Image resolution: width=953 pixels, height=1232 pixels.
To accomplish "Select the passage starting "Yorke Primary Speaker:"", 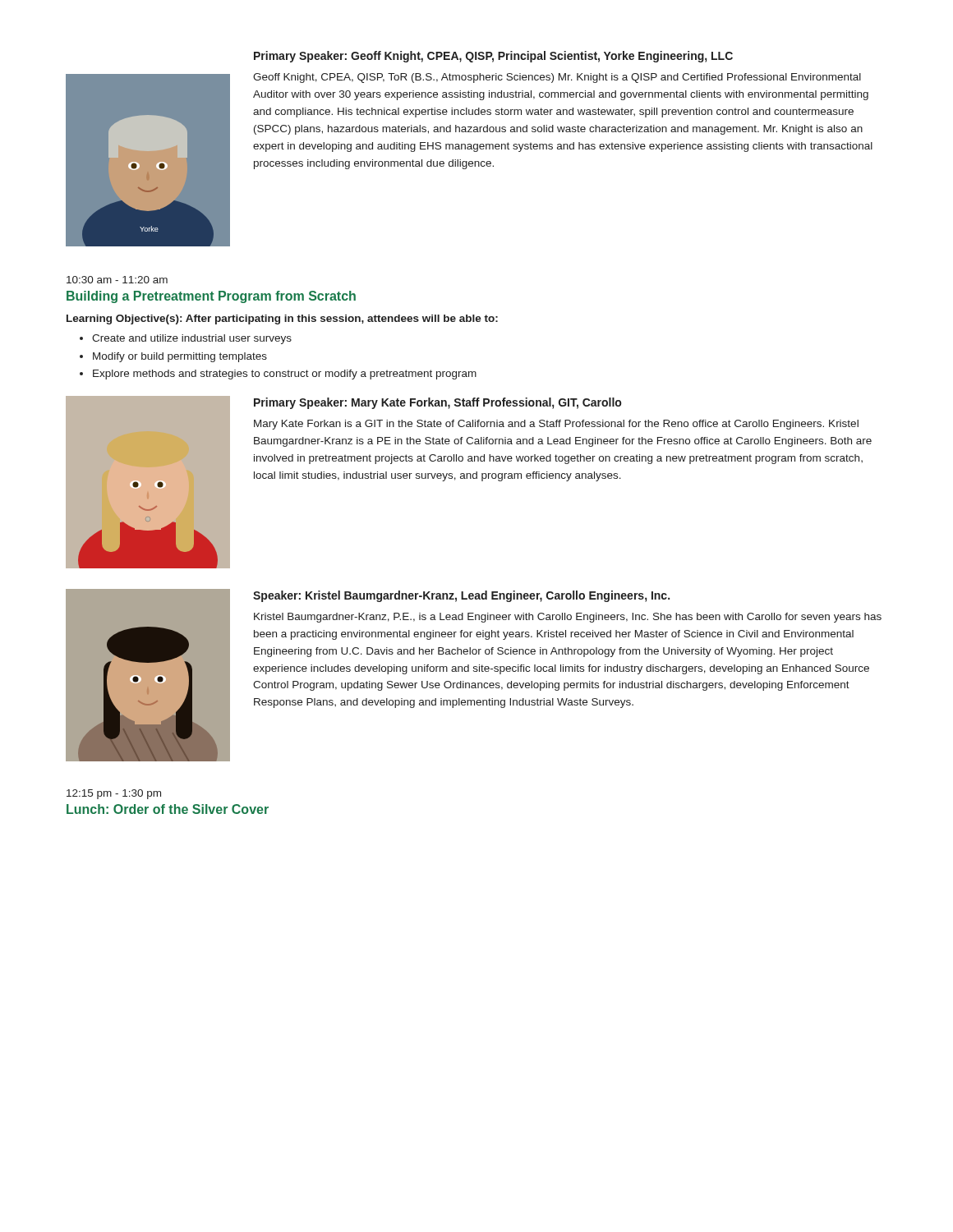I will [476, 149].
